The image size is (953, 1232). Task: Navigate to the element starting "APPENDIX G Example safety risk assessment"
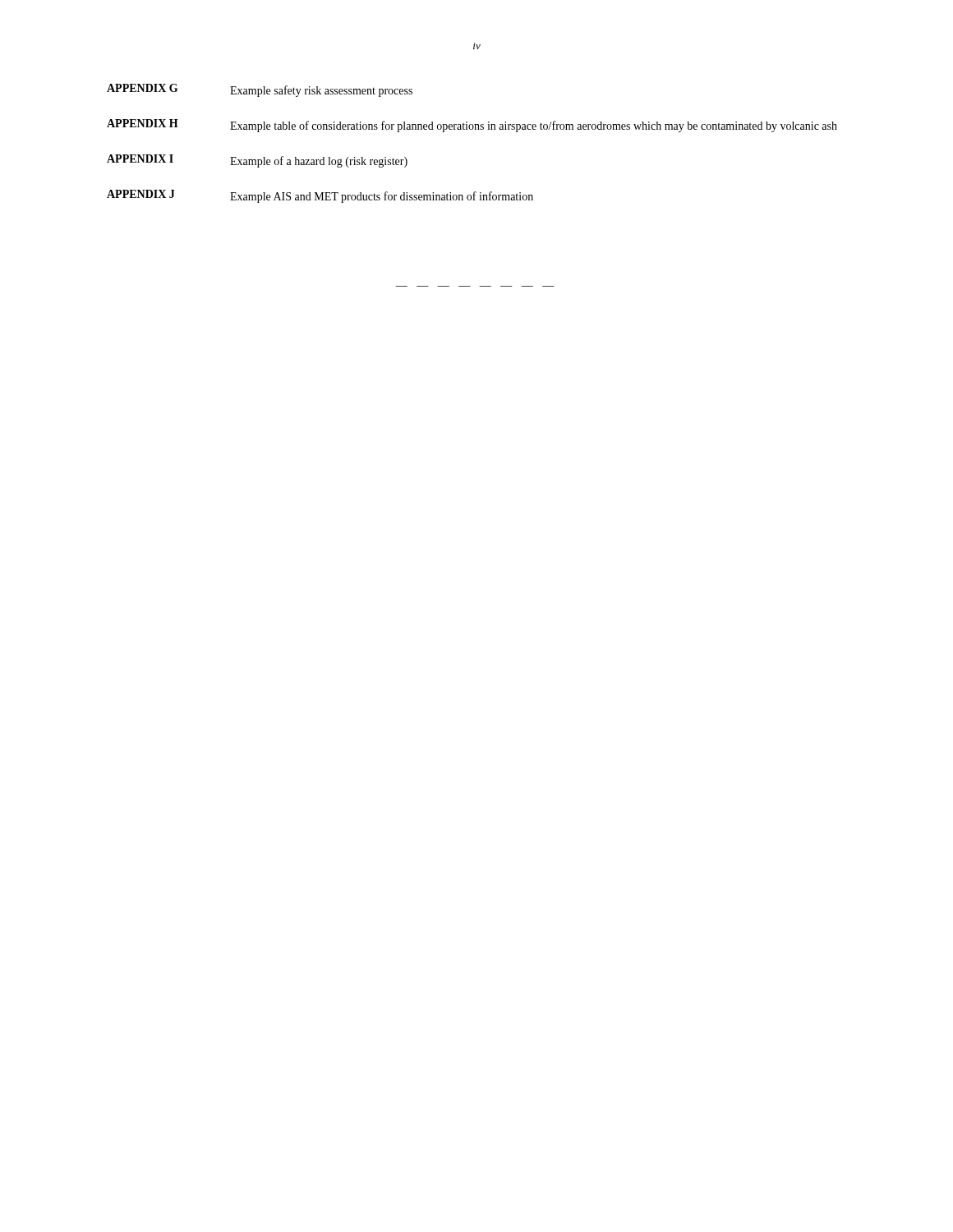260,91
